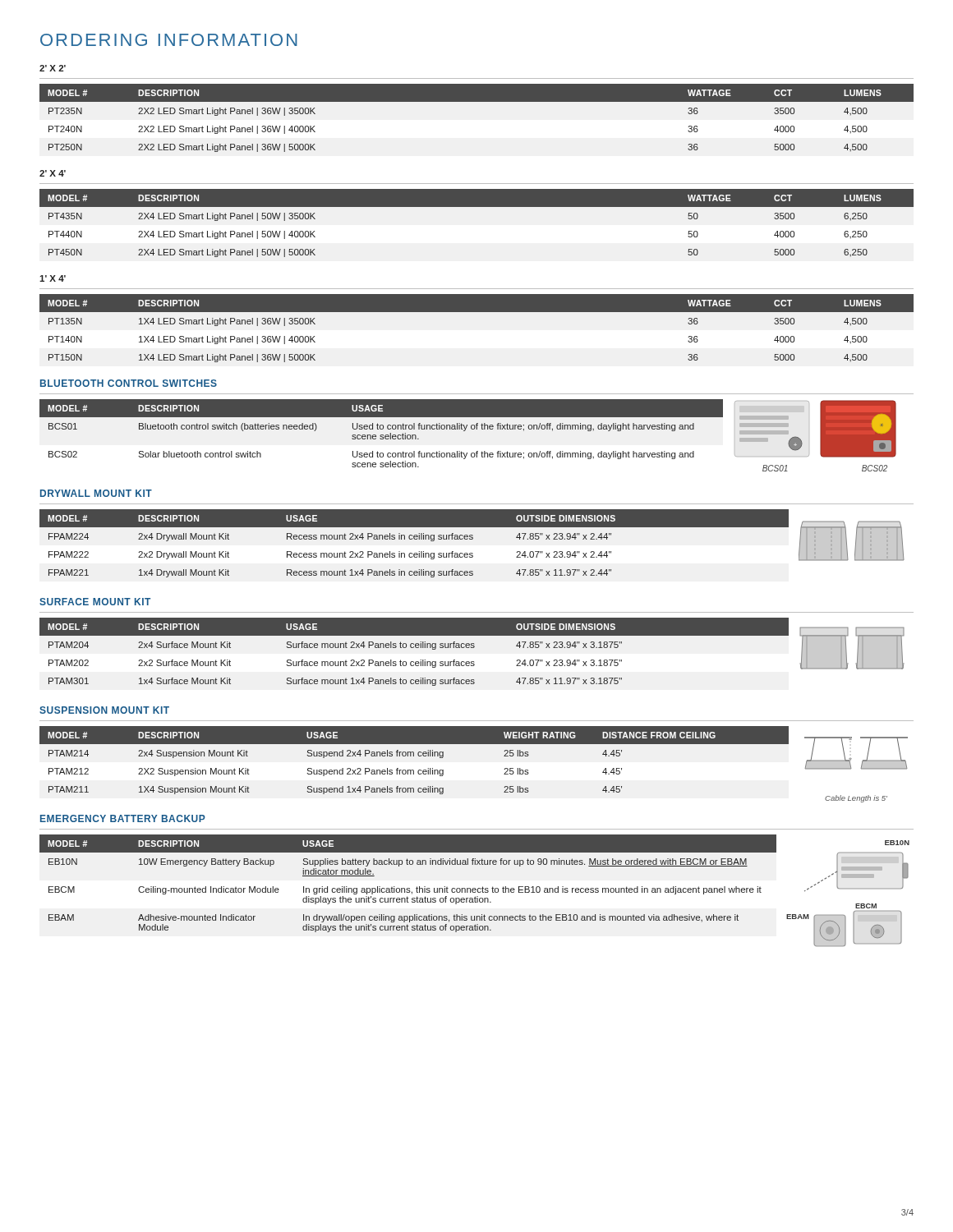Point to the element starting "Cable Length is 5'"
Viewport: 953px width, 1232px height.
856,798
